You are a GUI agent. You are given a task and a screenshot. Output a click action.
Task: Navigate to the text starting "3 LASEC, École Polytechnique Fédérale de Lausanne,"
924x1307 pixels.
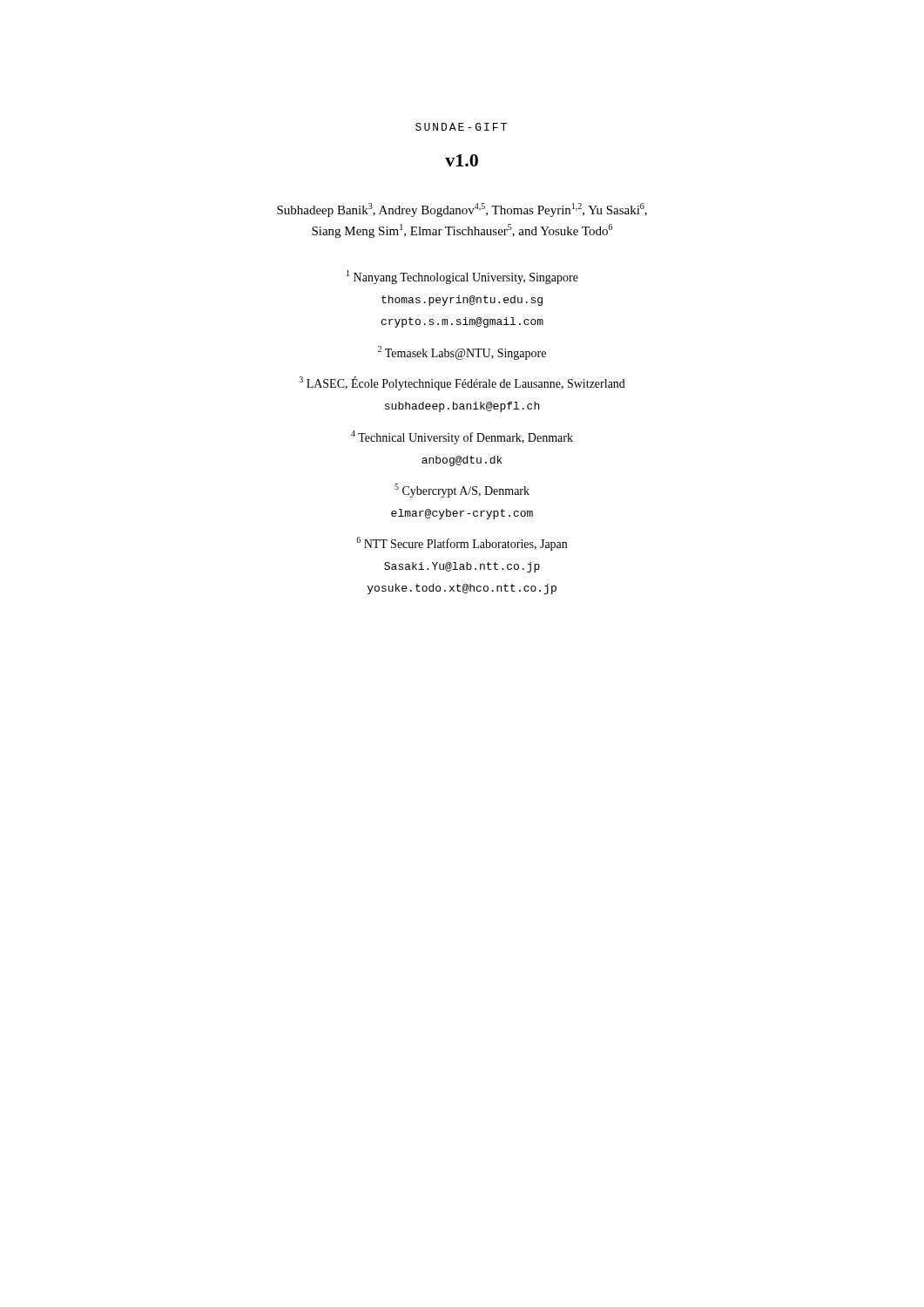pos(462,394)
